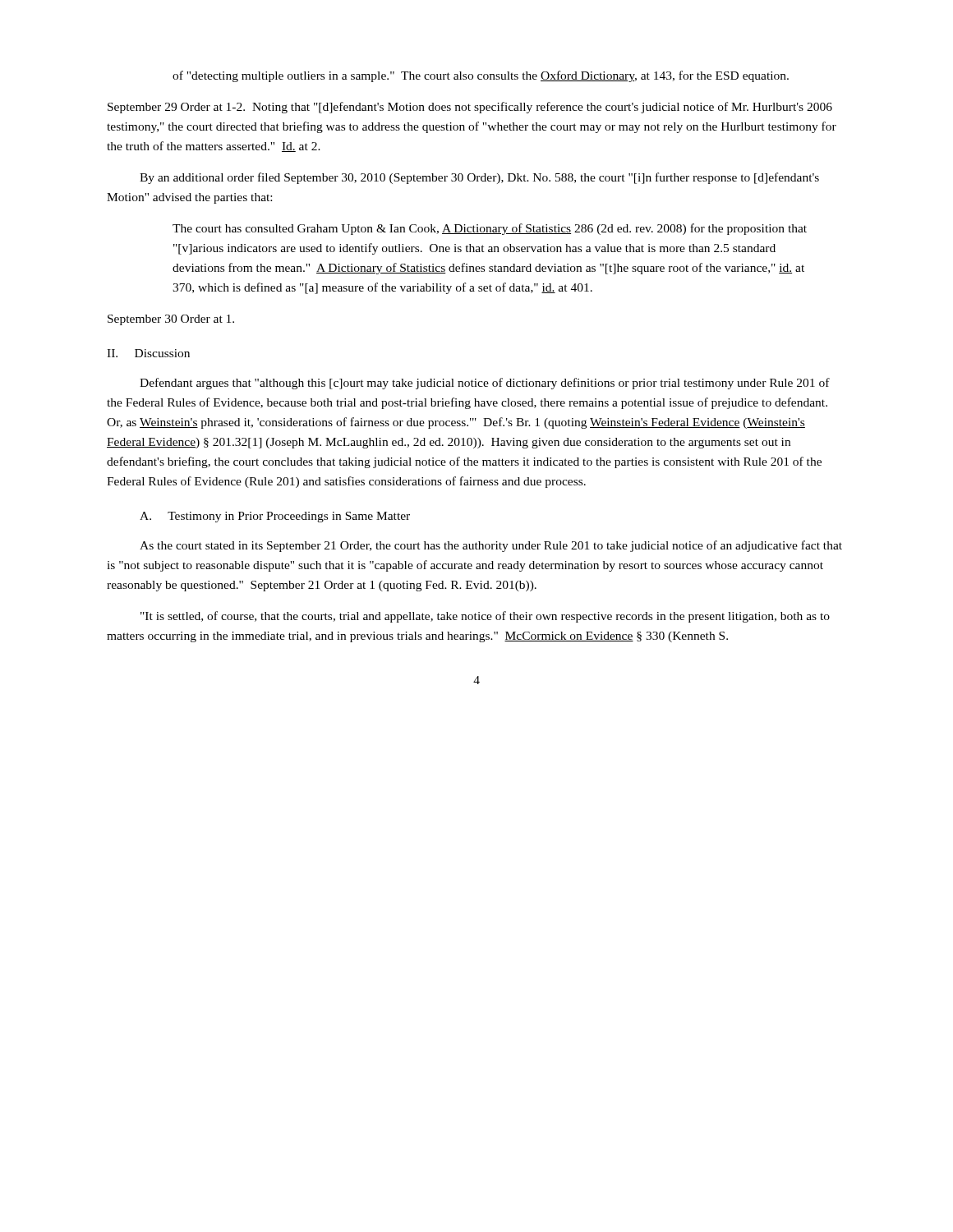This screenshot has width=953, height=1232.
Task: Find the section header with the text "II. Discussion"
Action: click(x=149, y=353)
